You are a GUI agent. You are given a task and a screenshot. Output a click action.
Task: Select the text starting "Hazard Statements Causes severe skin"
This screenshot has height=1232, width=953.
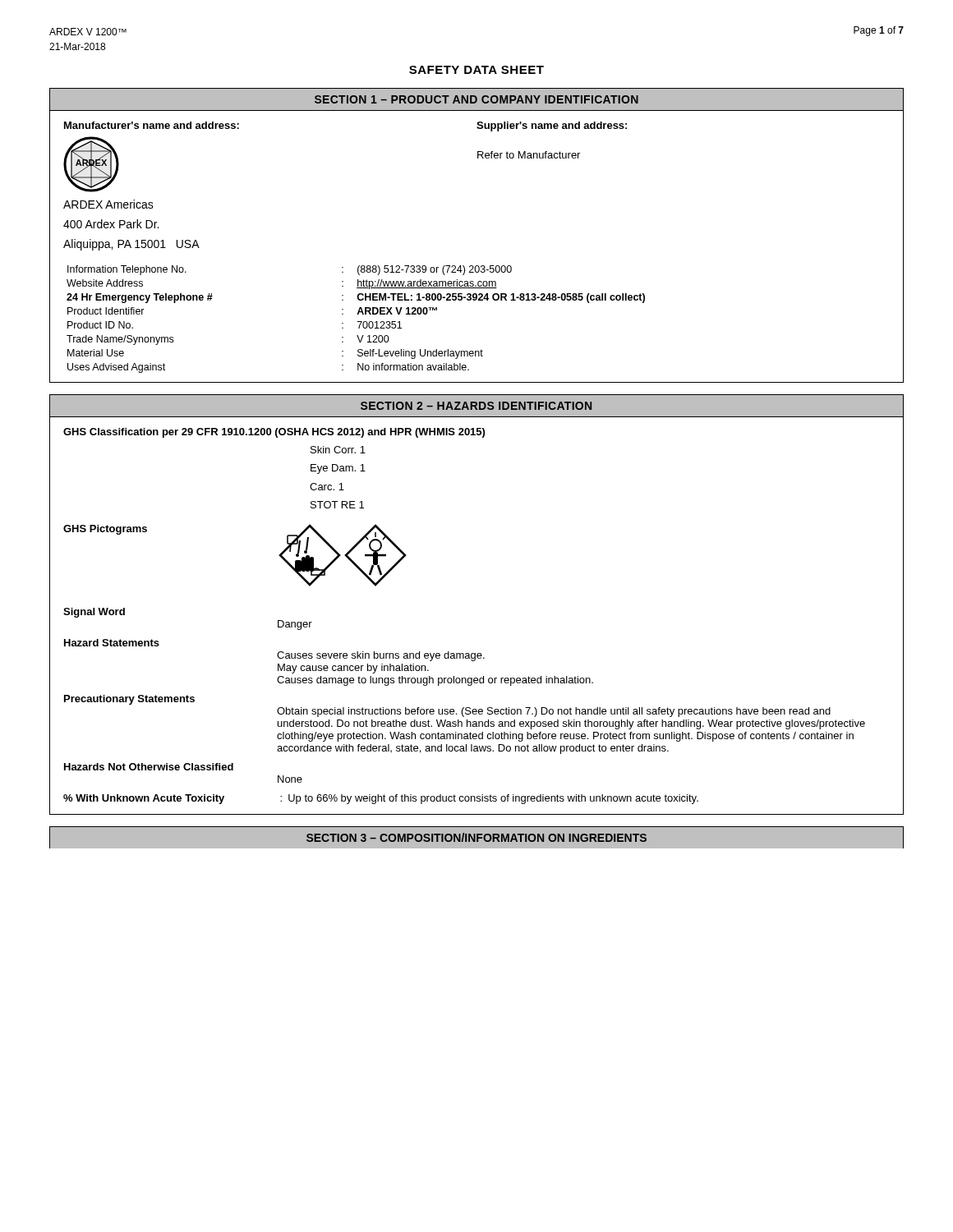click(476, 661)
